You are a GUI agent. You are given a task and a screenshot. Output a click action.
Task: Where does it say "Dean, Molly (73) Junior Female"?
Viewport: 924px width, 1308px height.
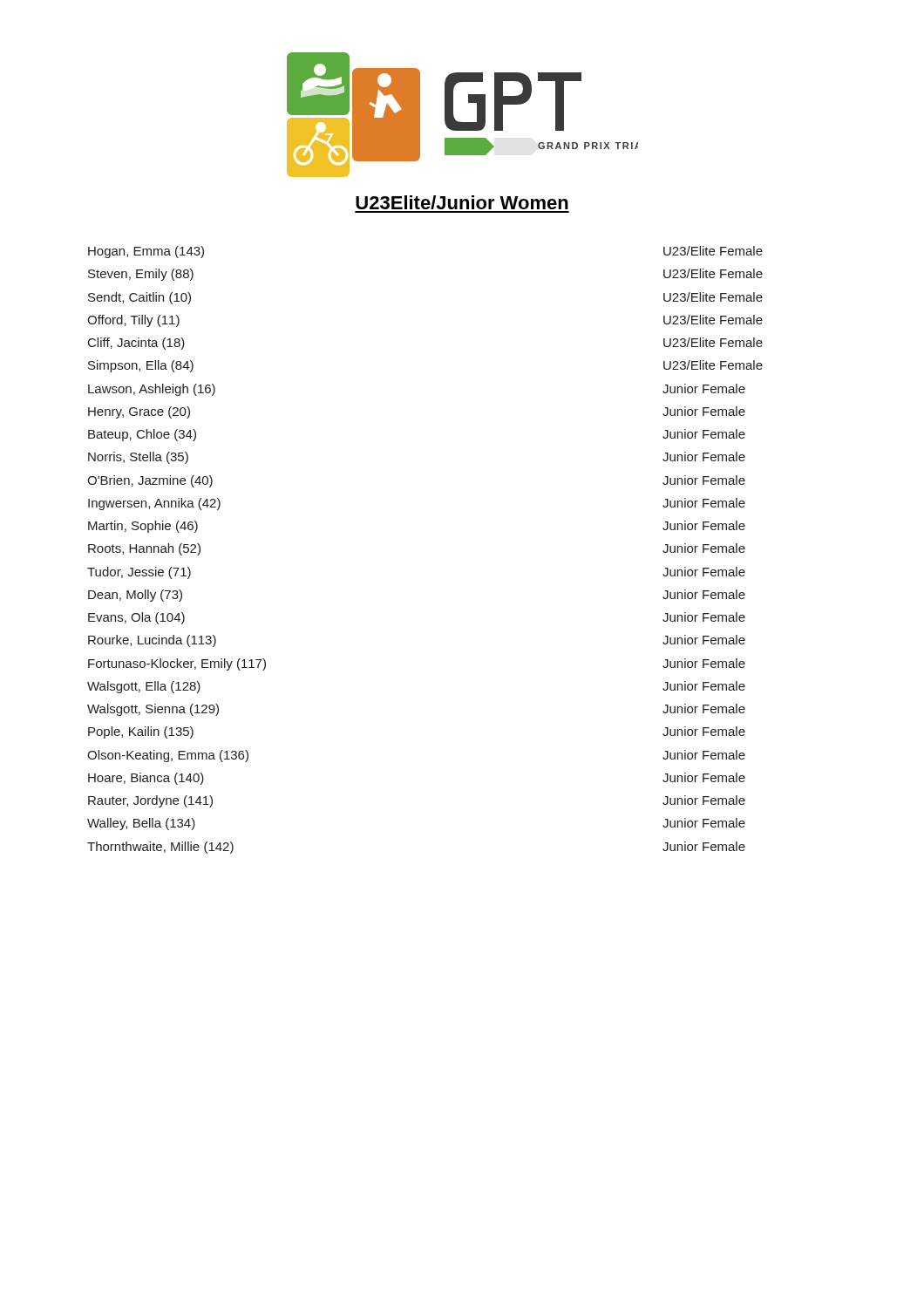(130, 595)
